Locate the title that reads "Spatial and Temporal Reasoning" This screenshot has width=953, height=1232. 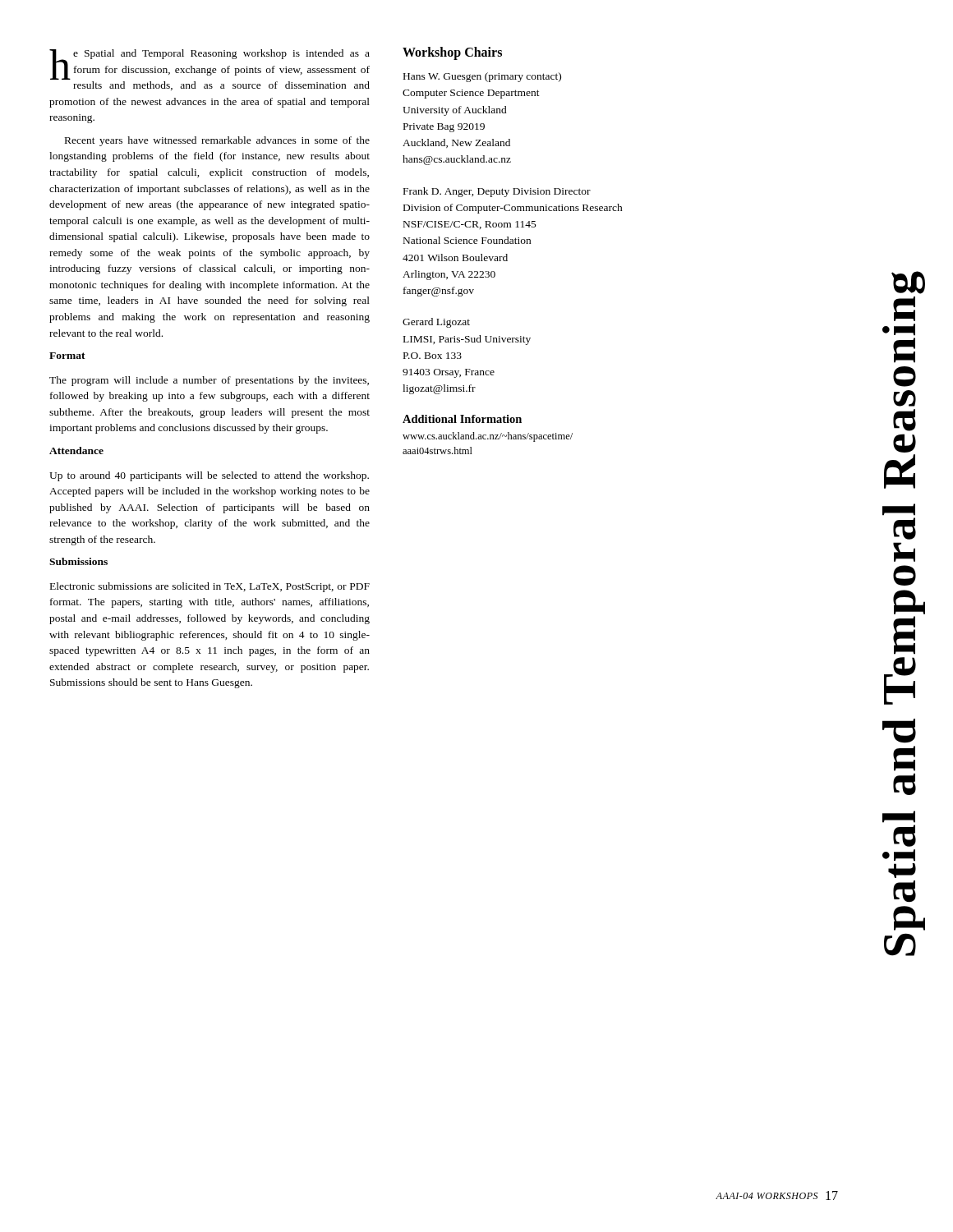point(900,614)
